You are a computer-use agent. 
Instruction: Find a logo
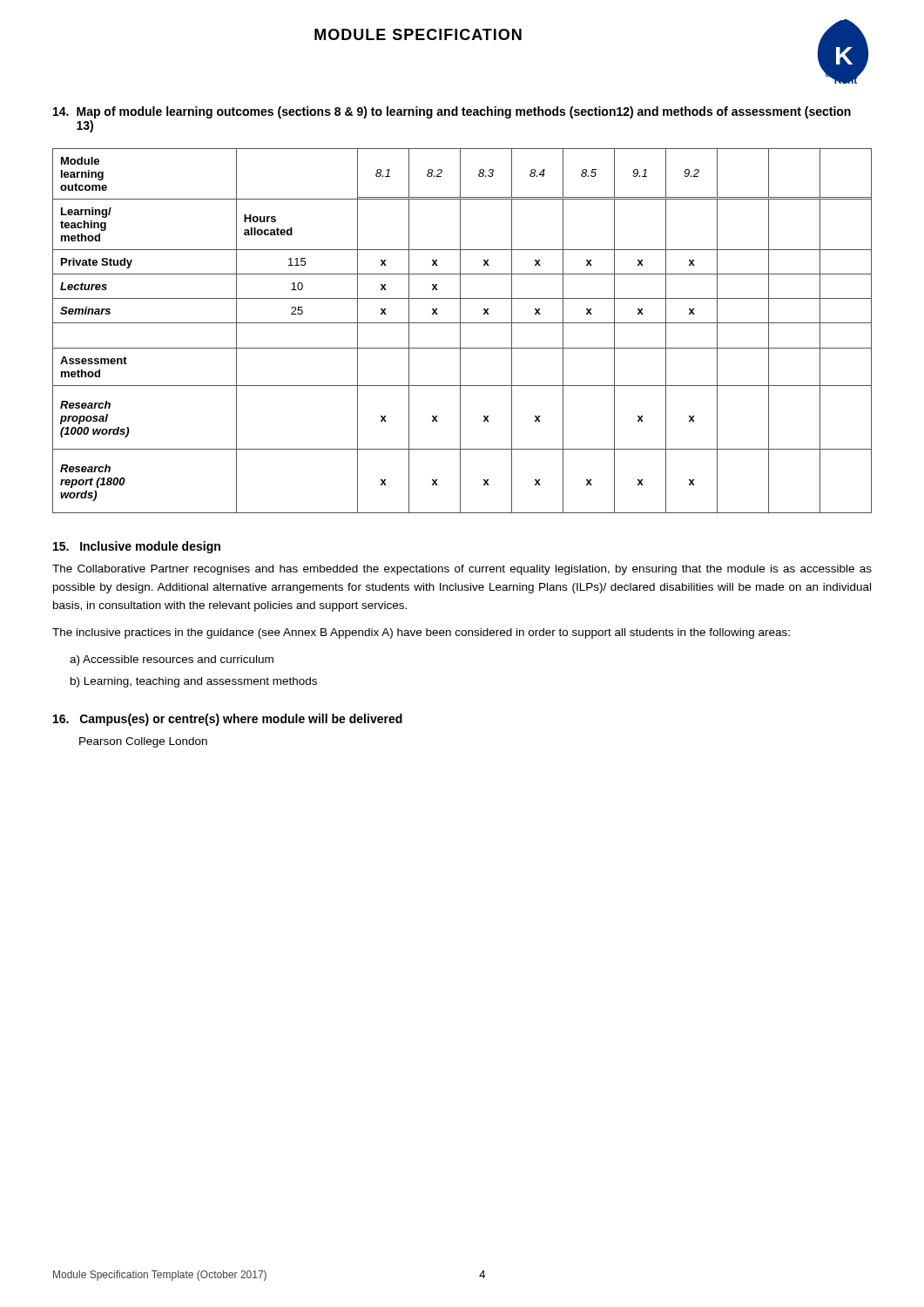841,52
